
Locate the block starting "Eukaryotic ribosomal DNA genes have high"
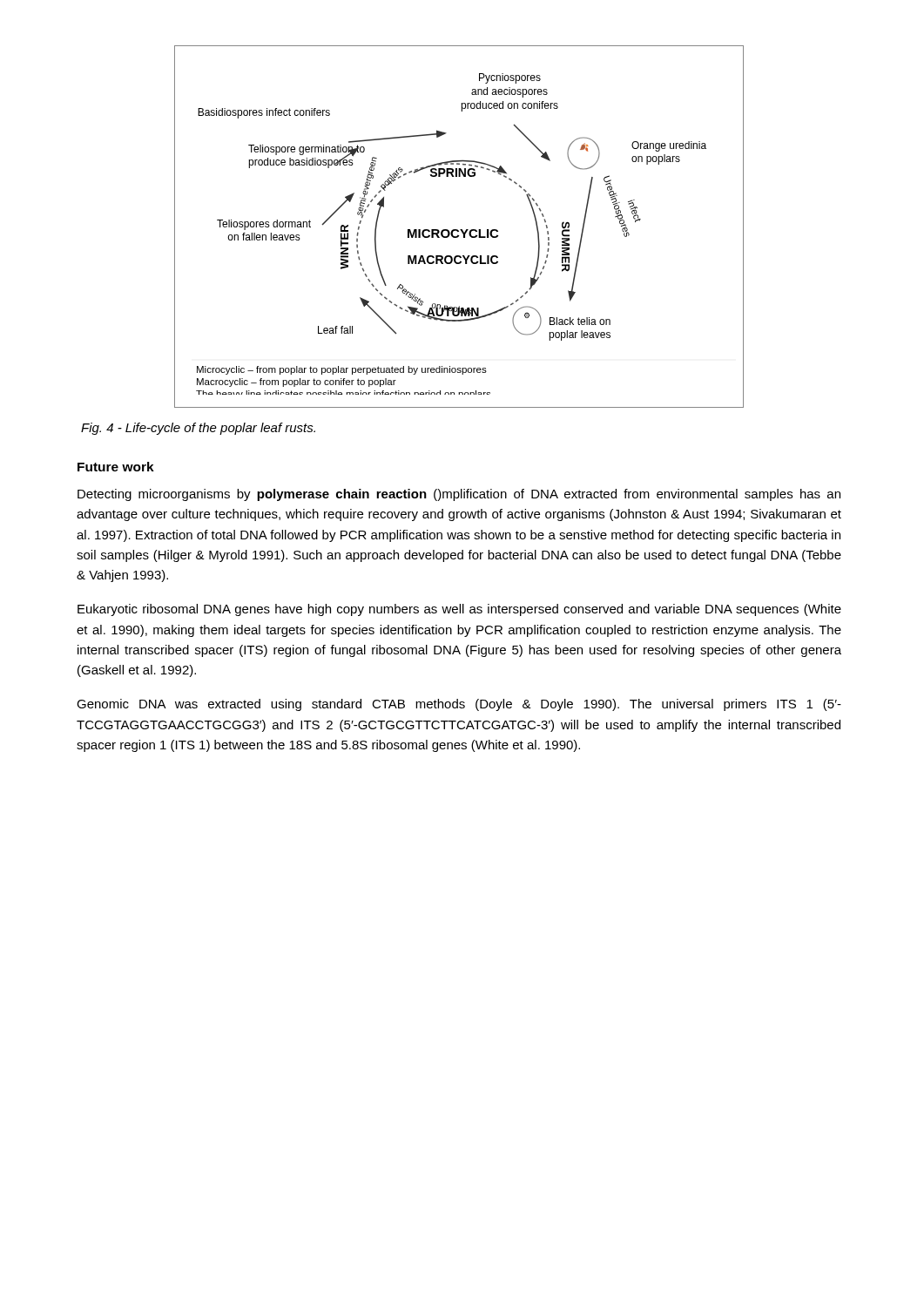459,639
